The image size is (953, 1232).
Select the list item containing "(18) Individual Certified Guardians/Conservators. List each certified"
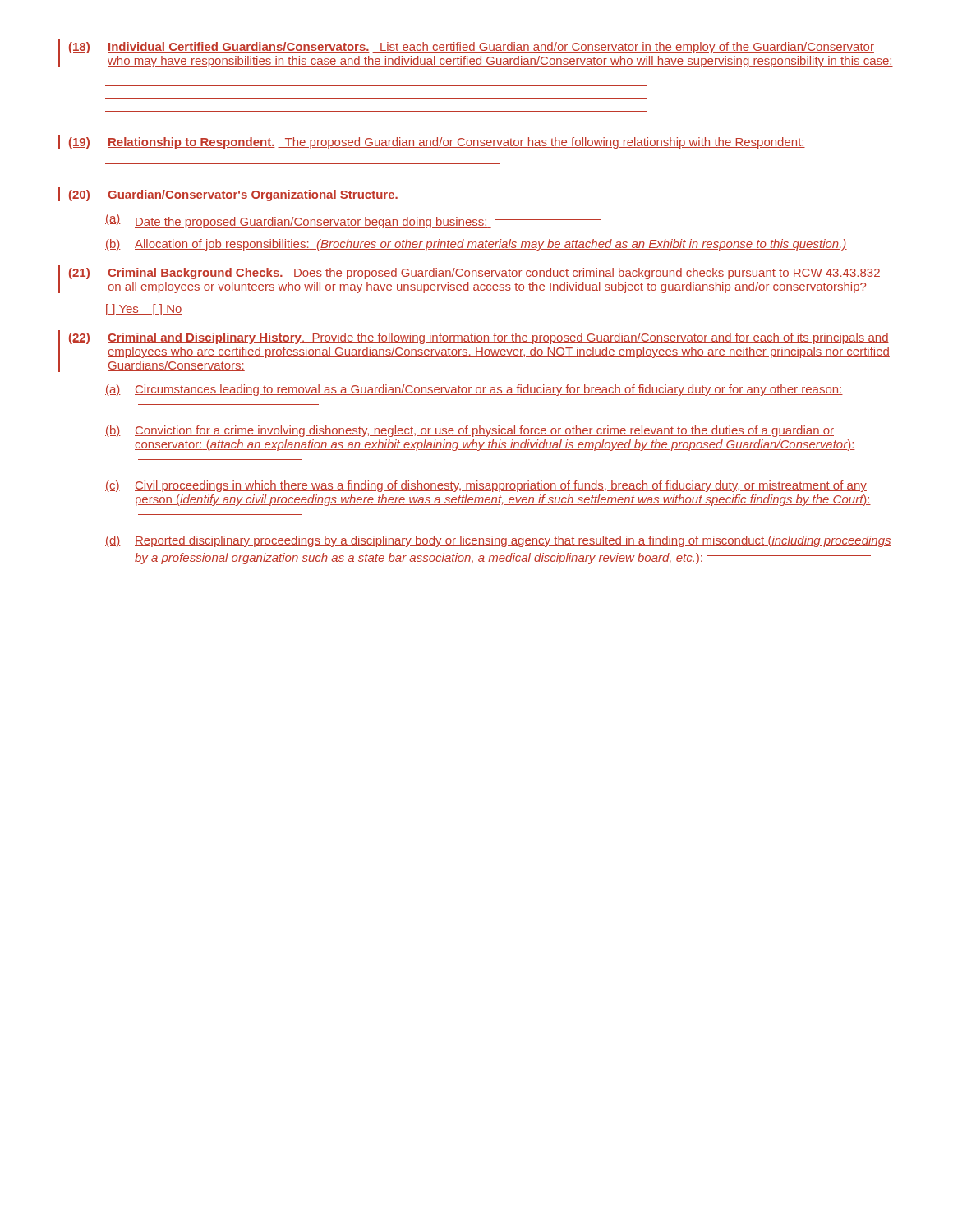pos(482,53)
